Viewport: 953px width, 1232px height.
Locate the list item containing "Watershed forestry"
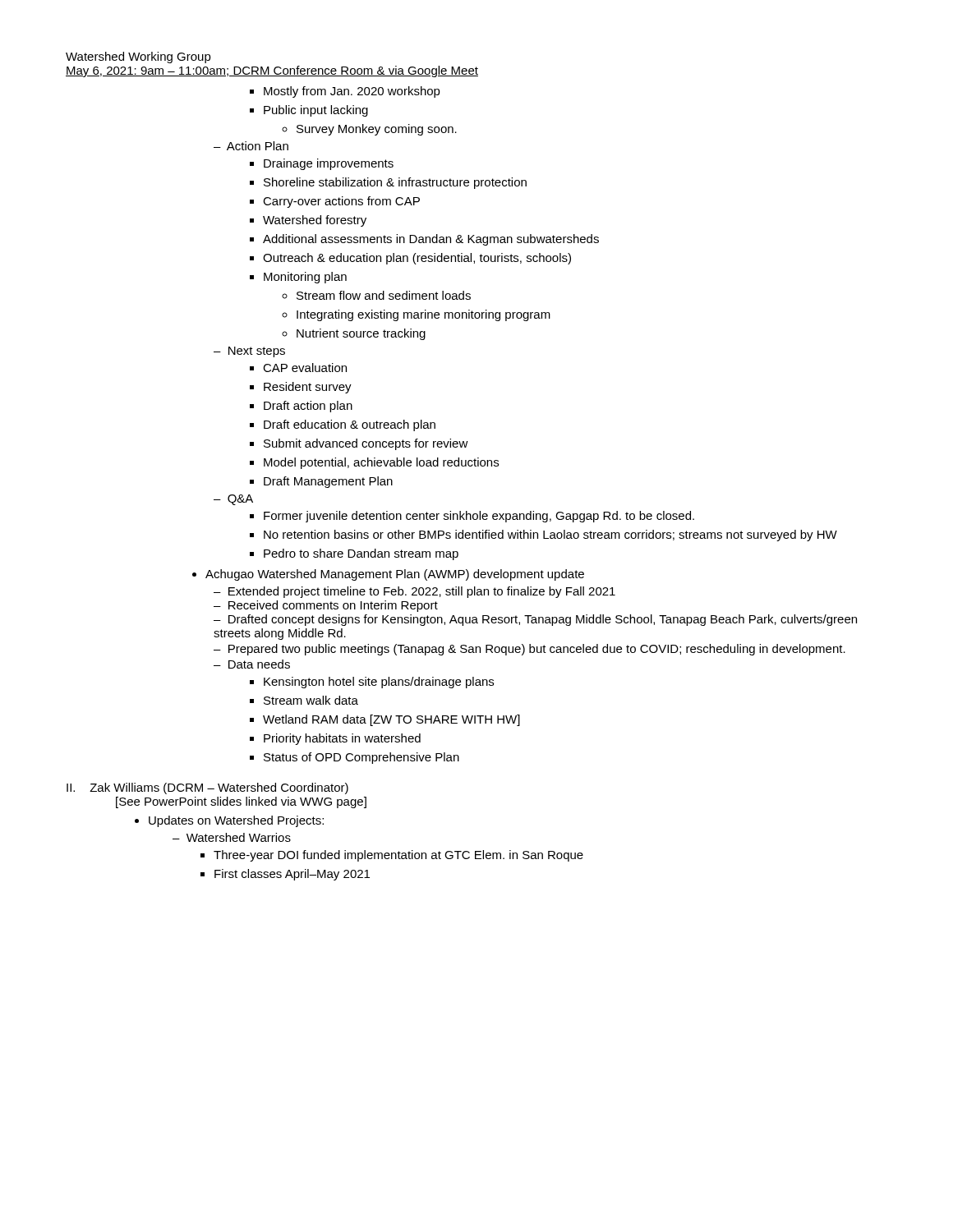tap(308, 221)
